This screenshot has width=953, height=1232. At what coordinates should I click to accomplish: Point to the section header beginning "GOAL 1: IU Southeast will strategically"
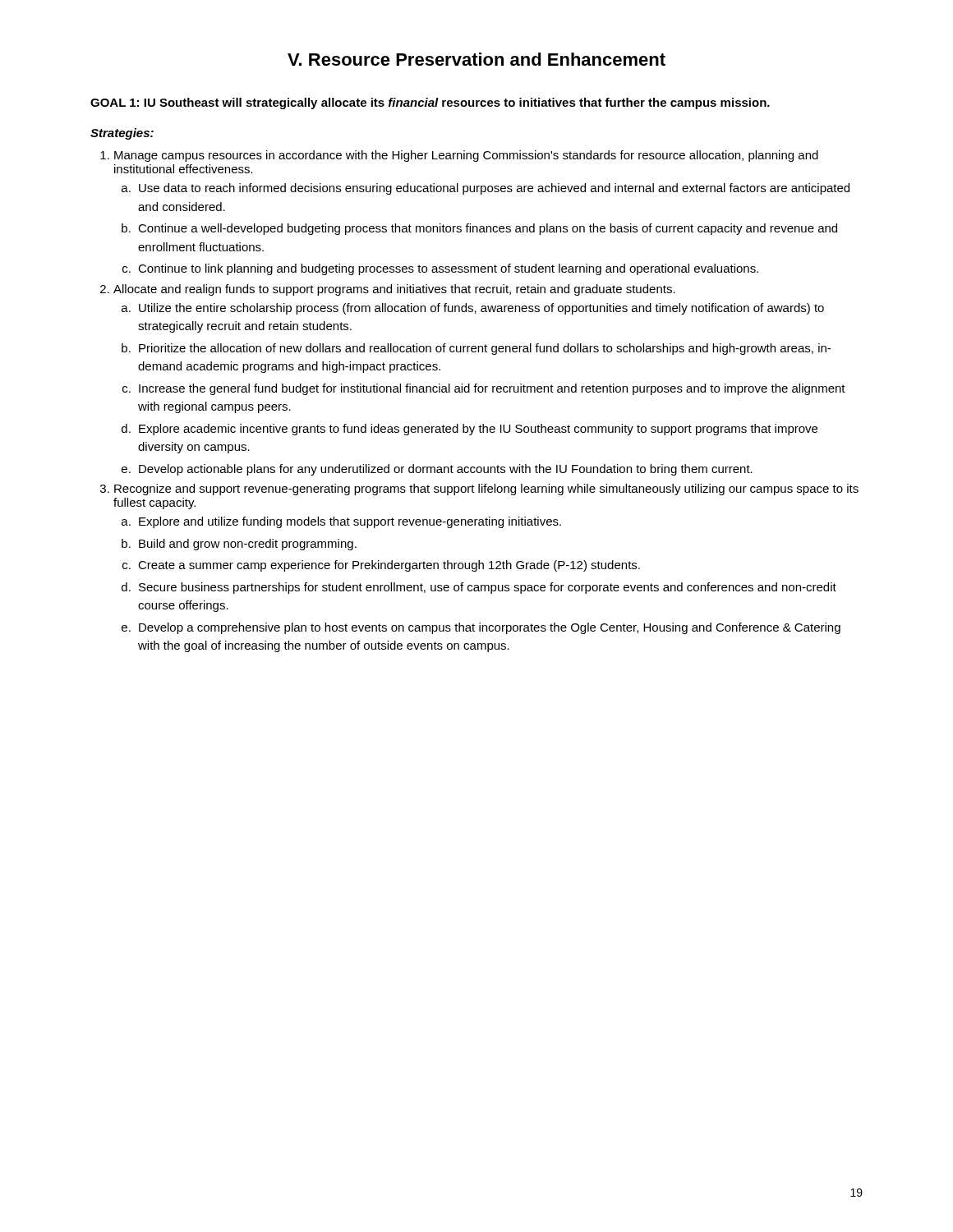430,102
